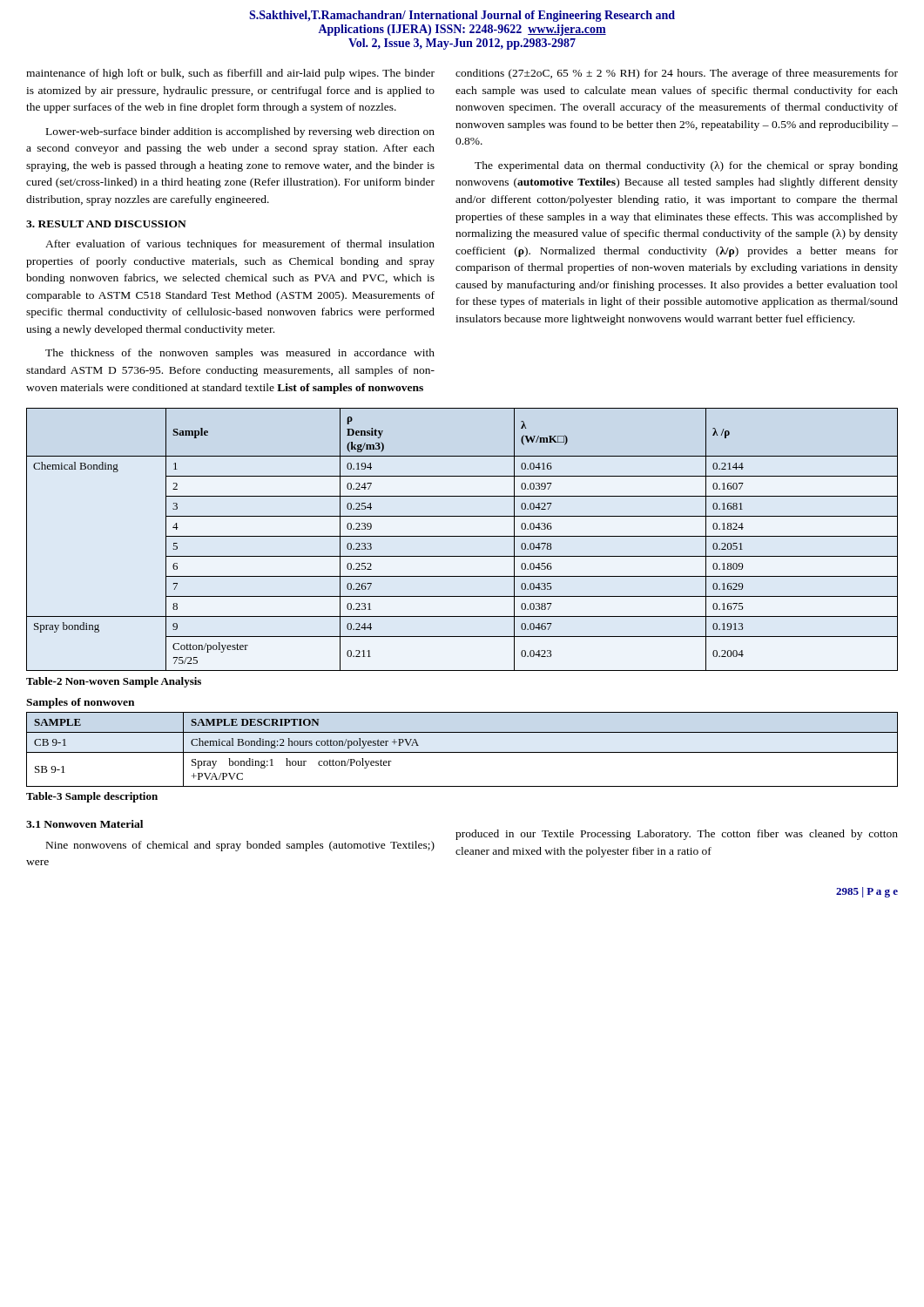Navigate to the text starting "maintenance of high"
This screenshot has height=1307, width=924.
point(230,90)
